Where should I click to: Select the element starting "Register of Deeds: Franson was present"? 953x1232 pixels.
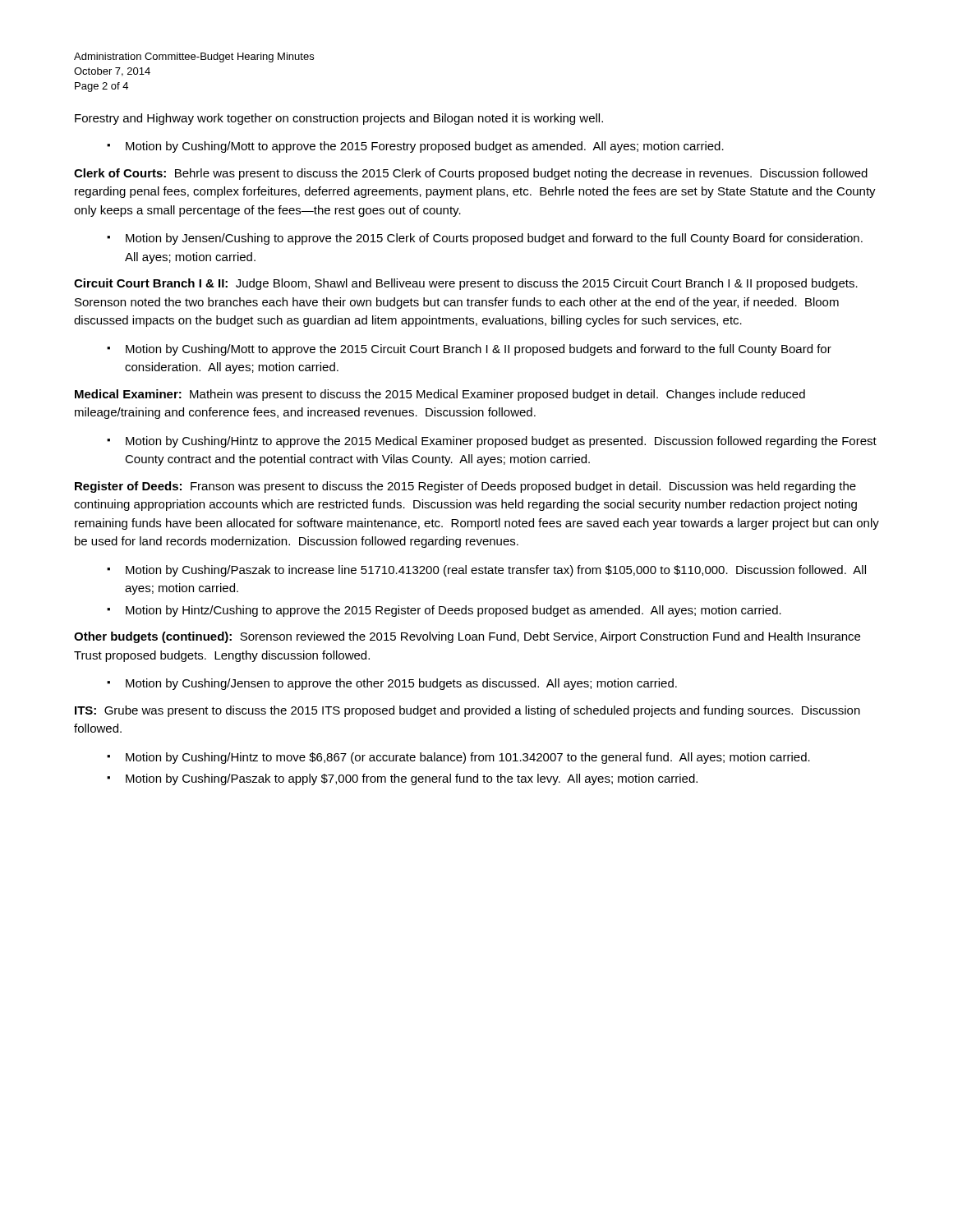(476, 513)
